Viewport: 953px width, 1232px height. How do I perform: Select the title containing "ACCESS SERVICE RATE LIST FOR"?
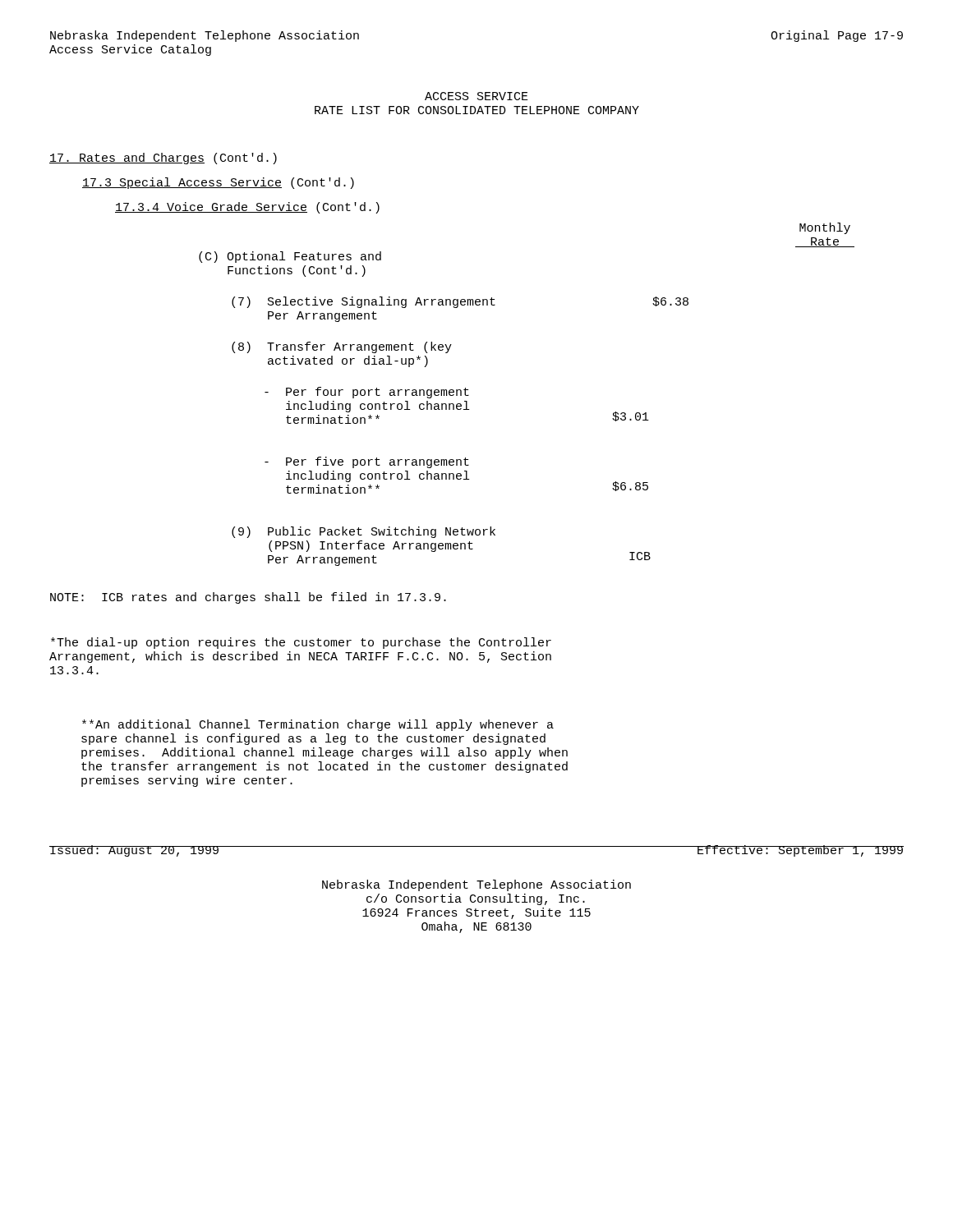point(476,104)
